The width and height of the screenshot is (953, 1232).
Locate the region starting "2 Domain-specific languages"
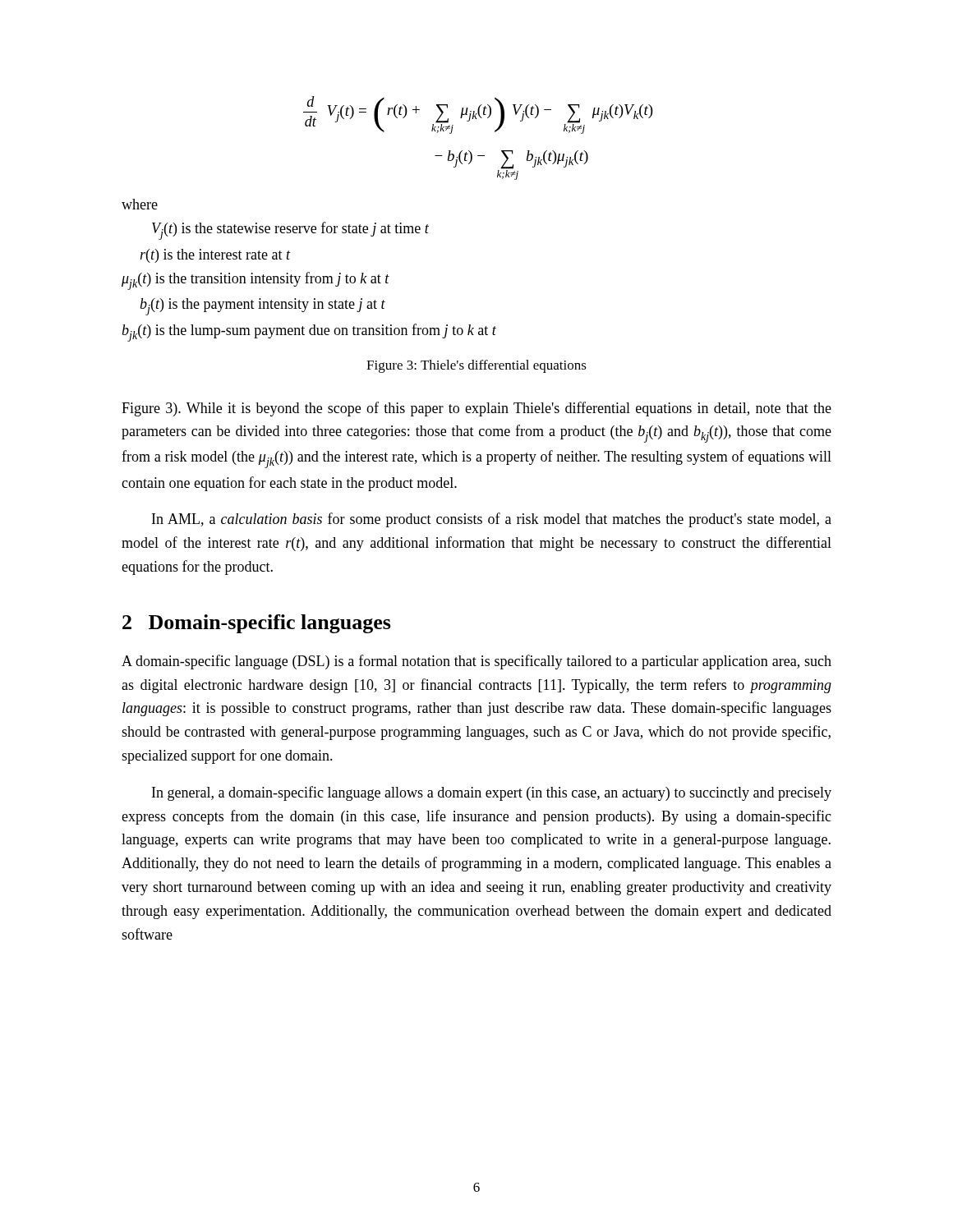256,622
